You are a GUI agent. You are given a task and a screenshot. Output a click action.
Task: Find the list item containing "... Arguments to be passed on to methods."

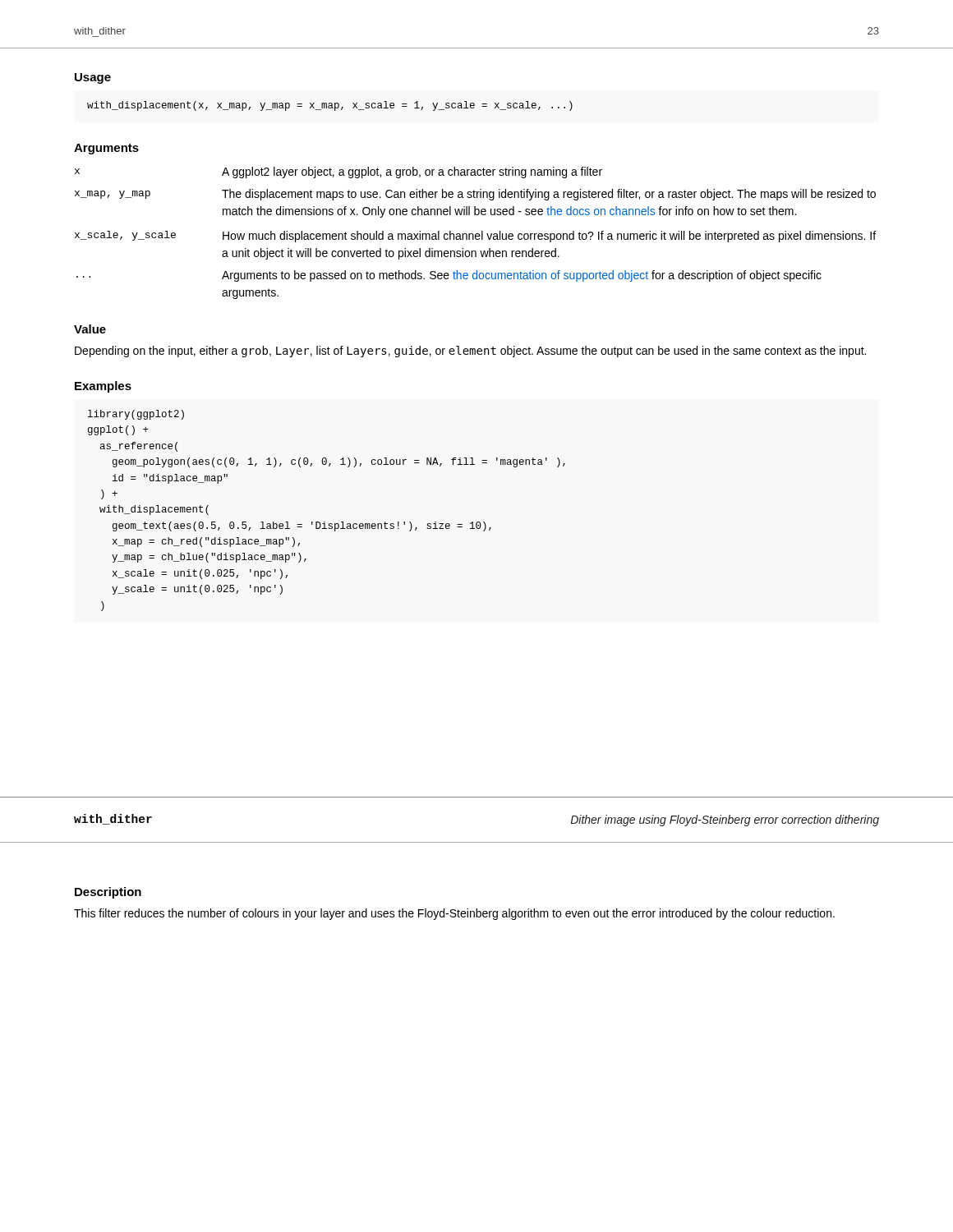(476, 284)
